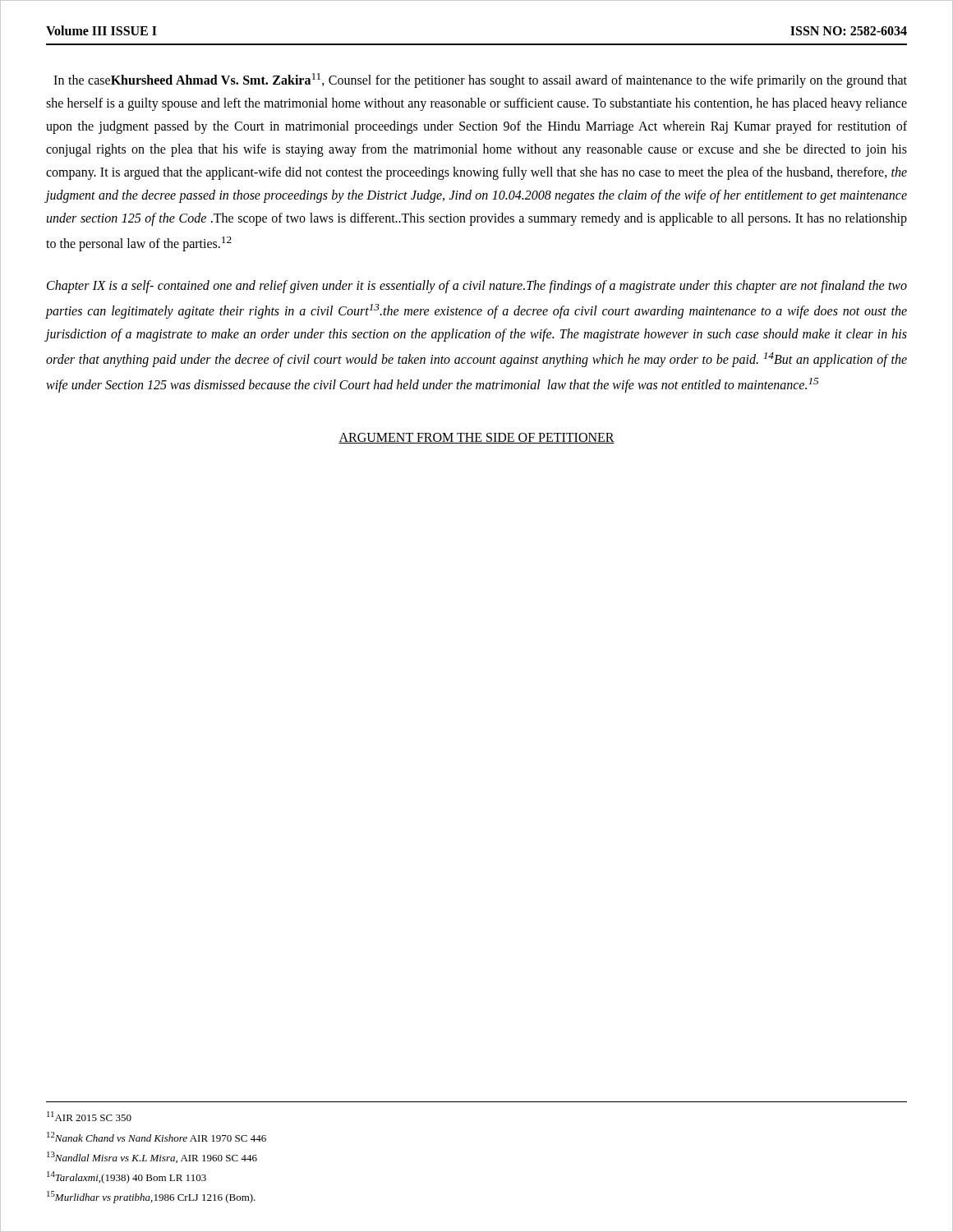
Task: Point to "ARGUMENT FROM THE SIDE OF PETITIONER"
Action: 476,437
